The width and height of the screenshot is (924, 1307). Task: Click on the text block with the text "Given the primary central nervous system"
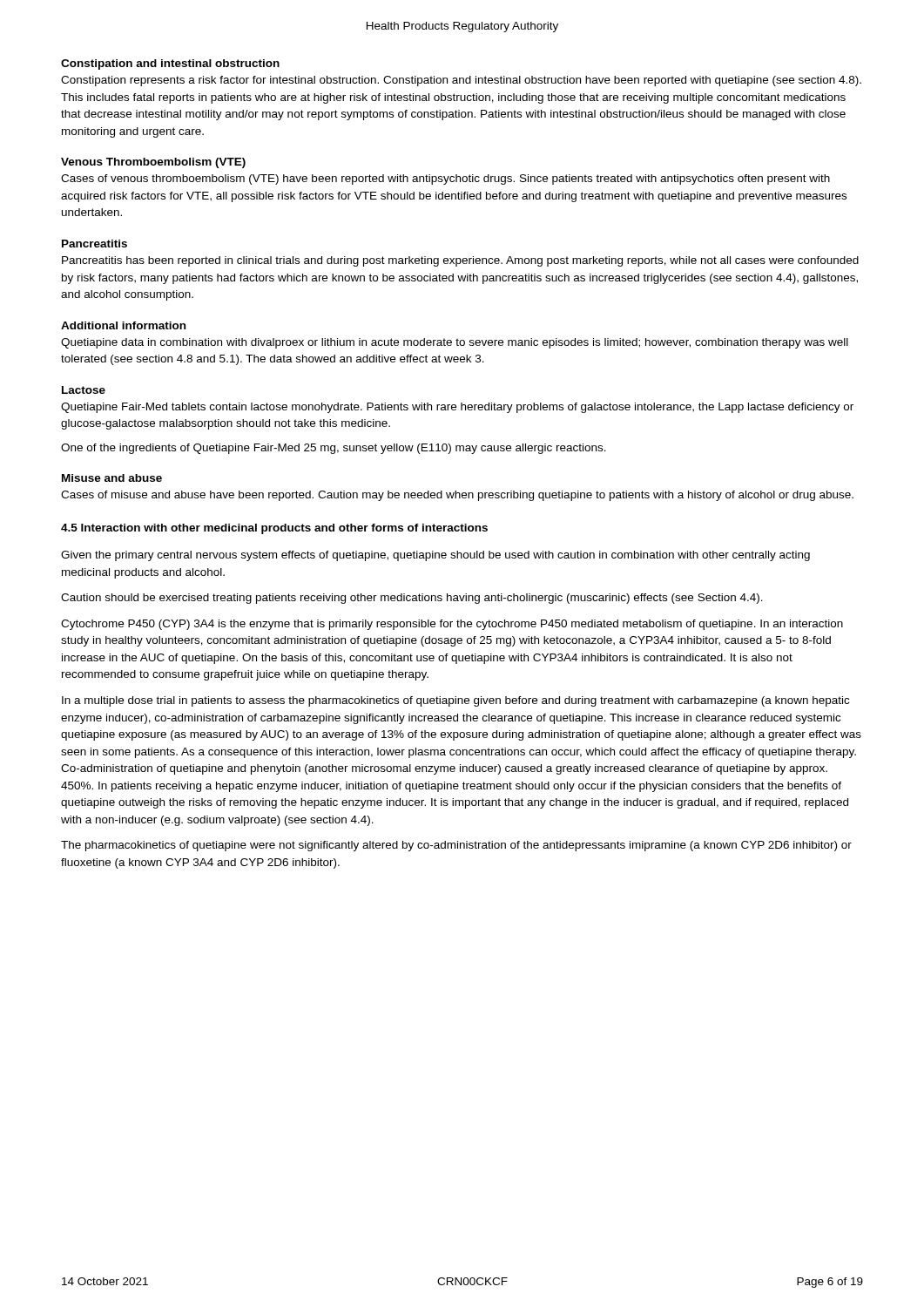pos(436,563)
